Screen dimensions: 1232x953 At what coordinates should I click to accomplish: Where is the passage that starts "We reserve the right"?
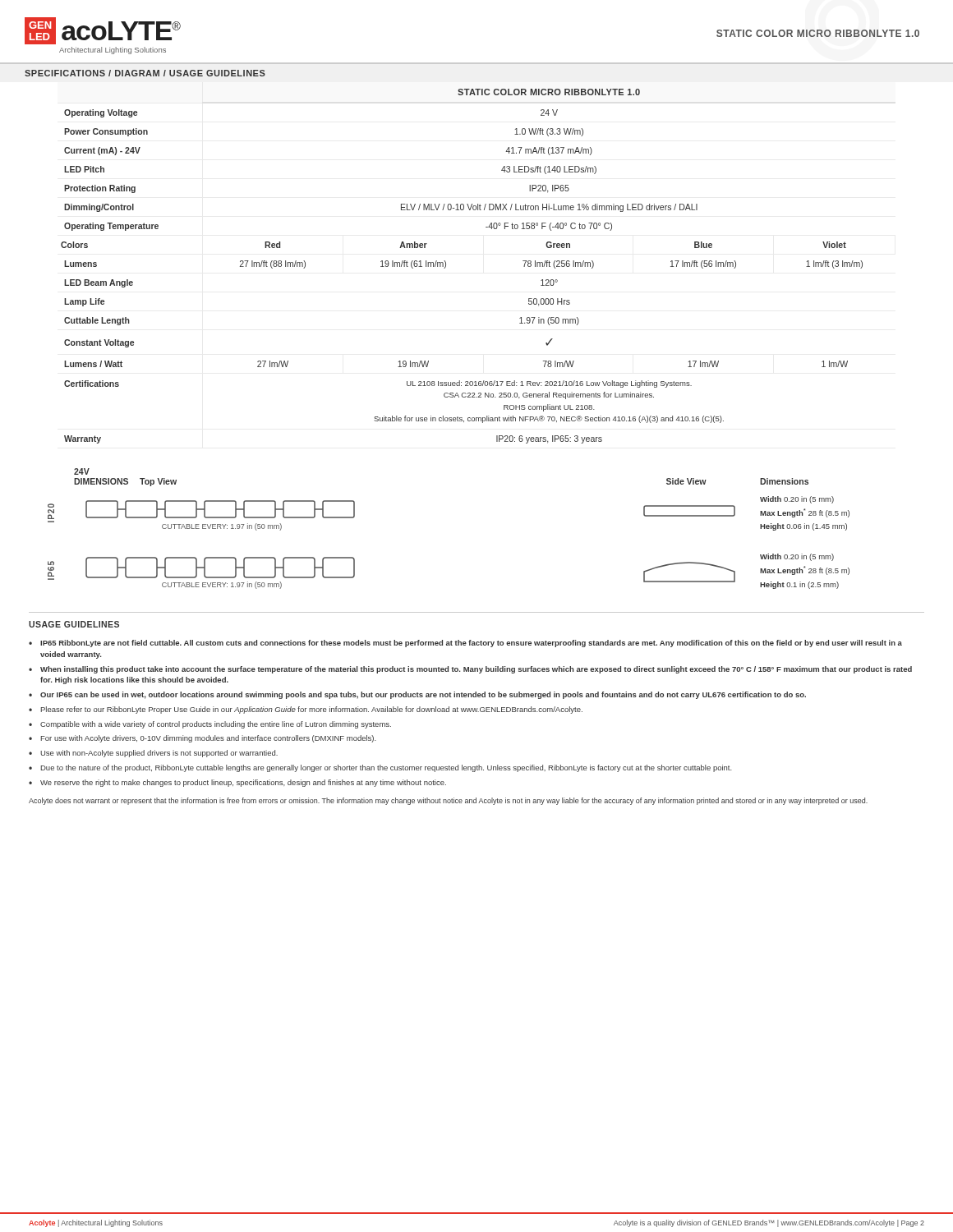point(243,782)
